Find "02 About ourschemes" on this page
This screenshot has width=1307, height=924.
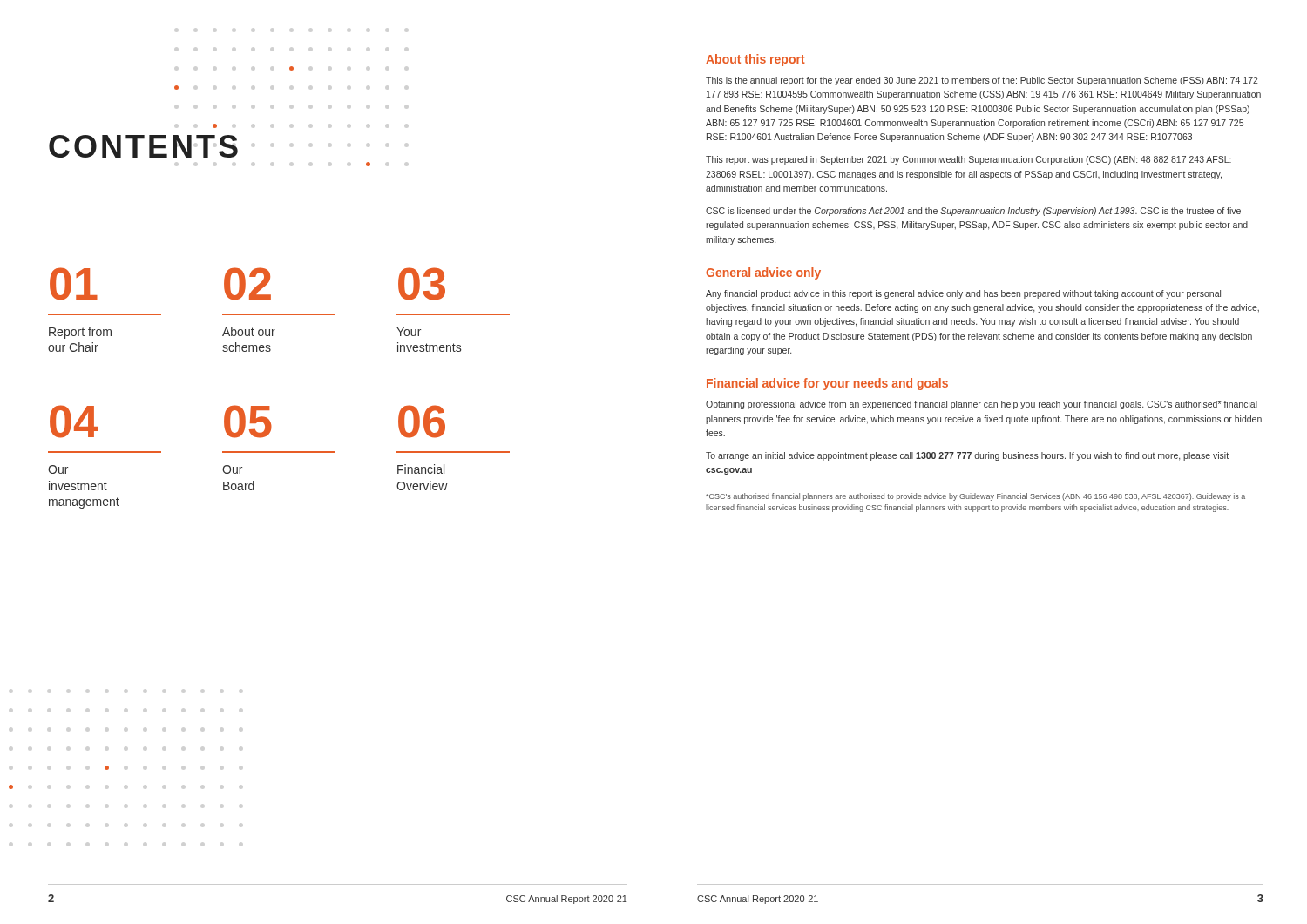pyautogui.click(x=309, y=308)
